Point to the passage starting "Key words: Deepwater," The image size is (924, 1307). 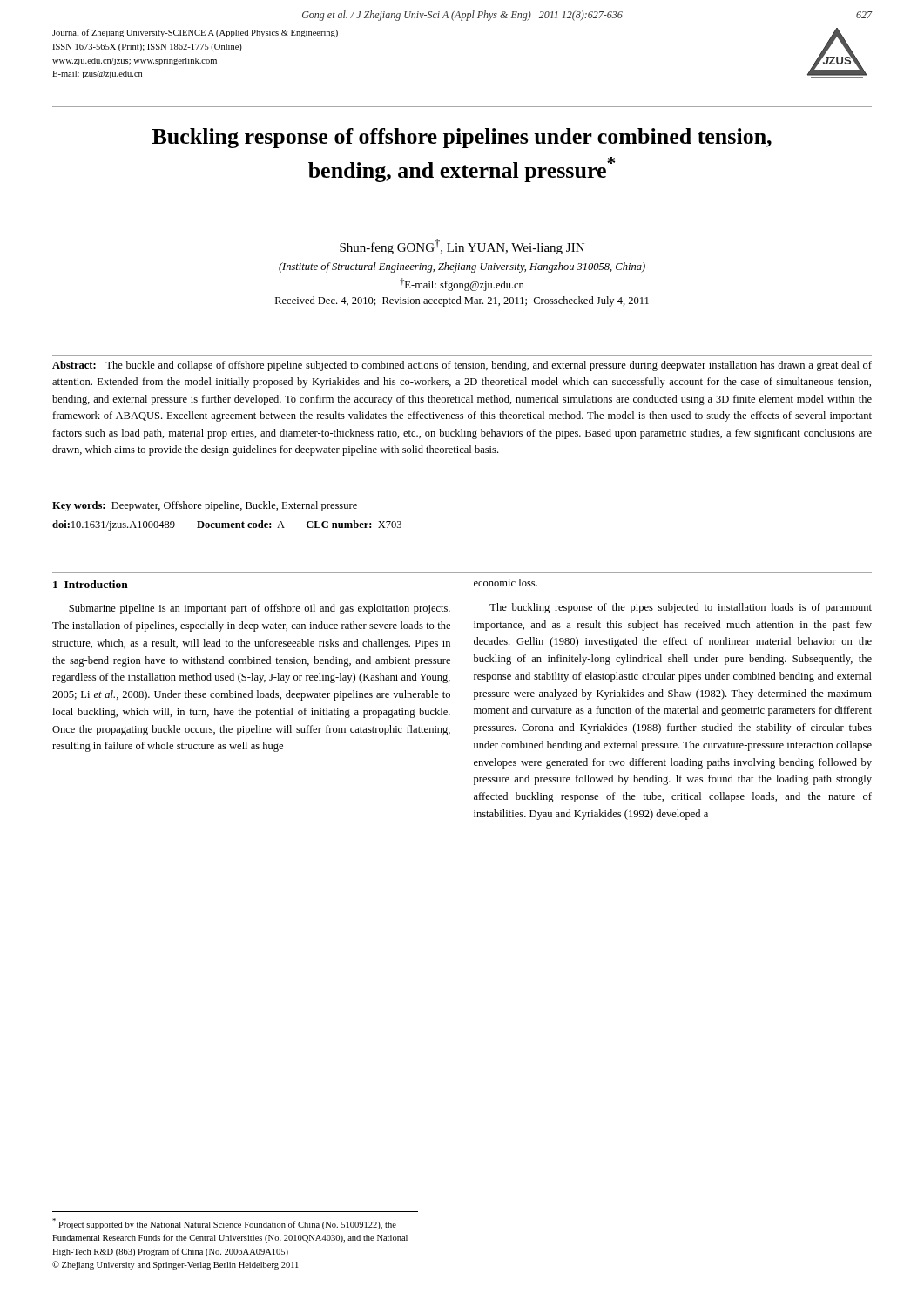(205, 506)
